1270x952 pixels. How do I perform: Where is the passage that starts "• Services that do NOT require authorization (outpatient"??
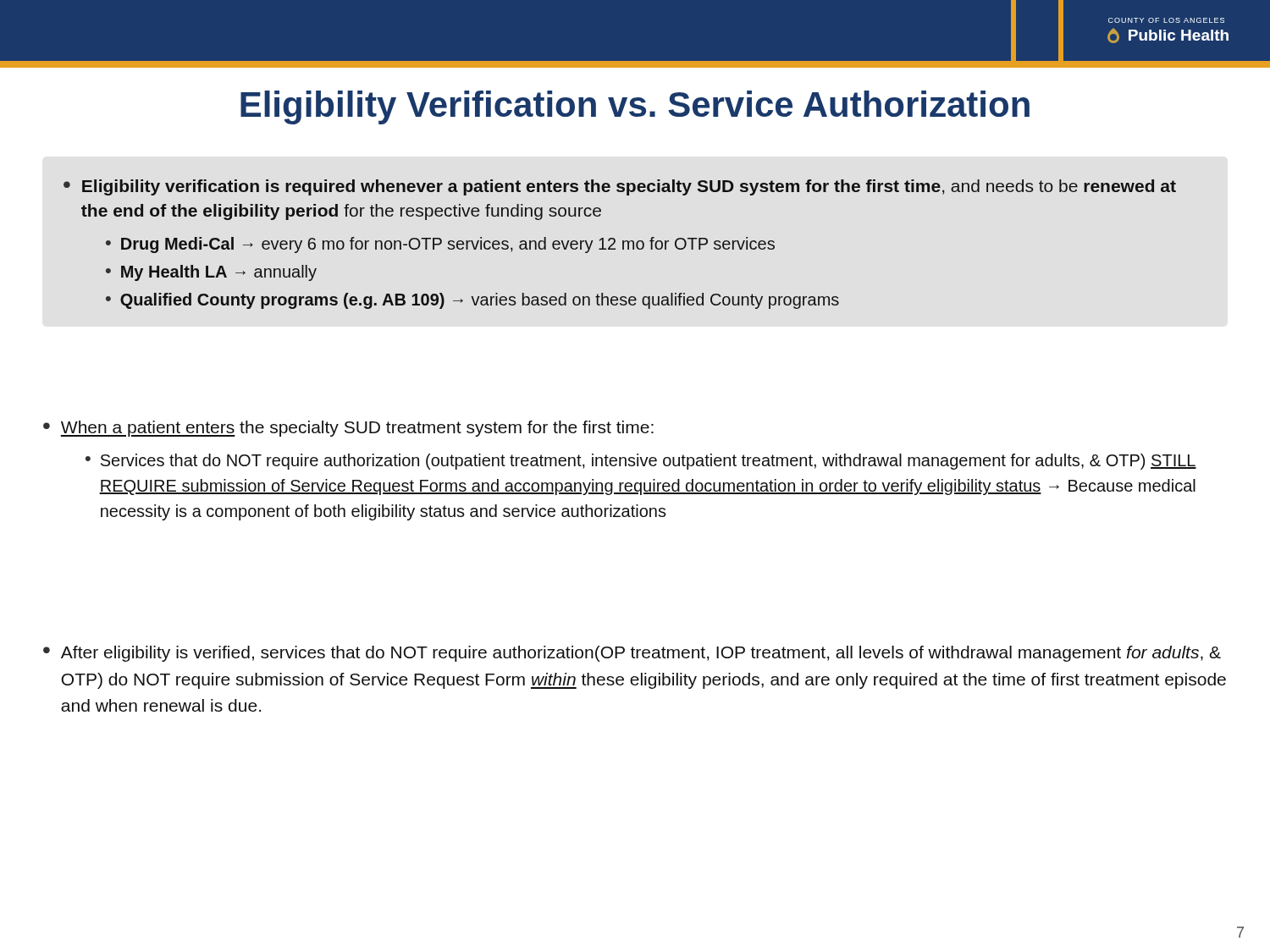(656, 486)
